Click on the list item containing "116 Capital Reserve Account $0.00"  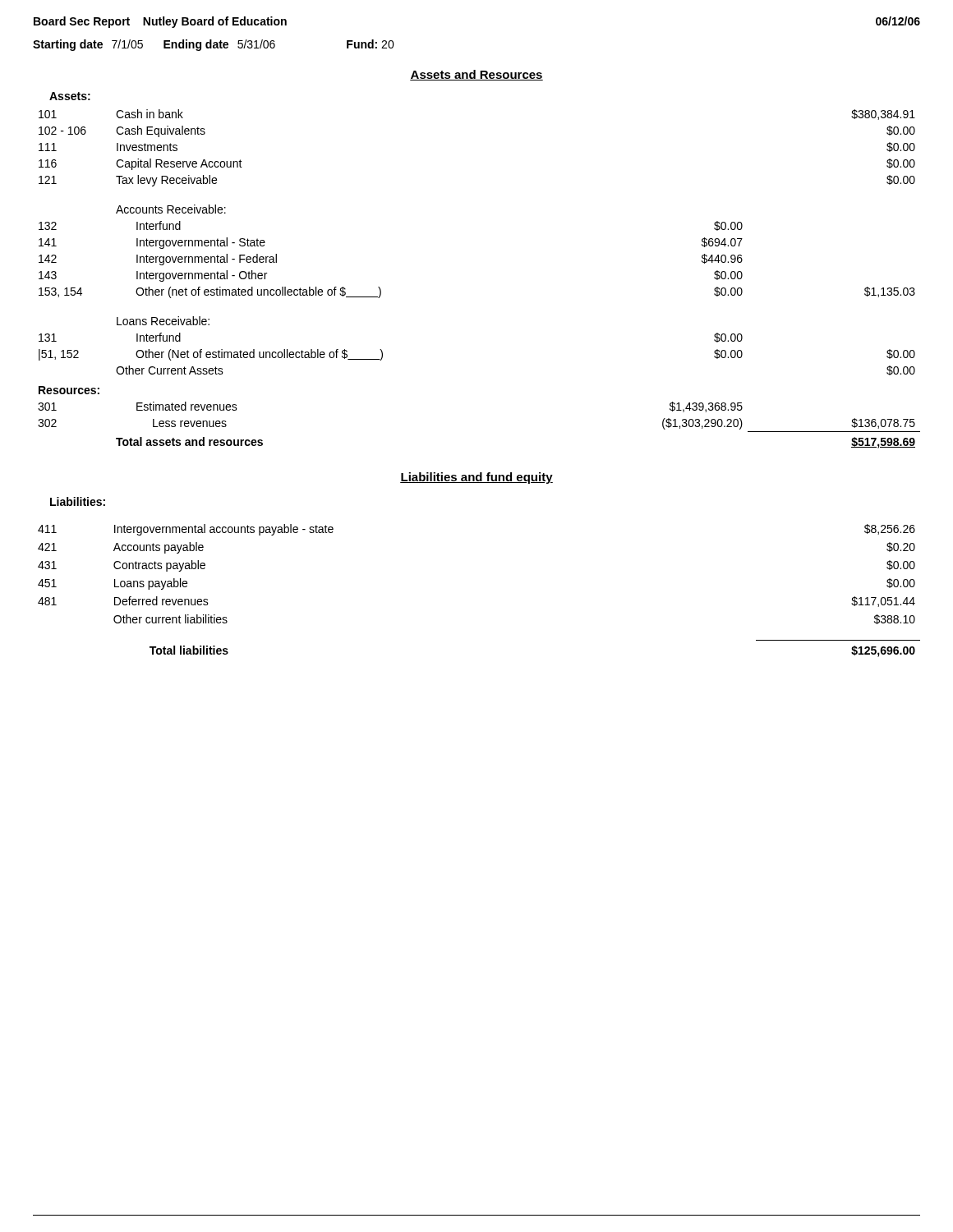[47, 164]
